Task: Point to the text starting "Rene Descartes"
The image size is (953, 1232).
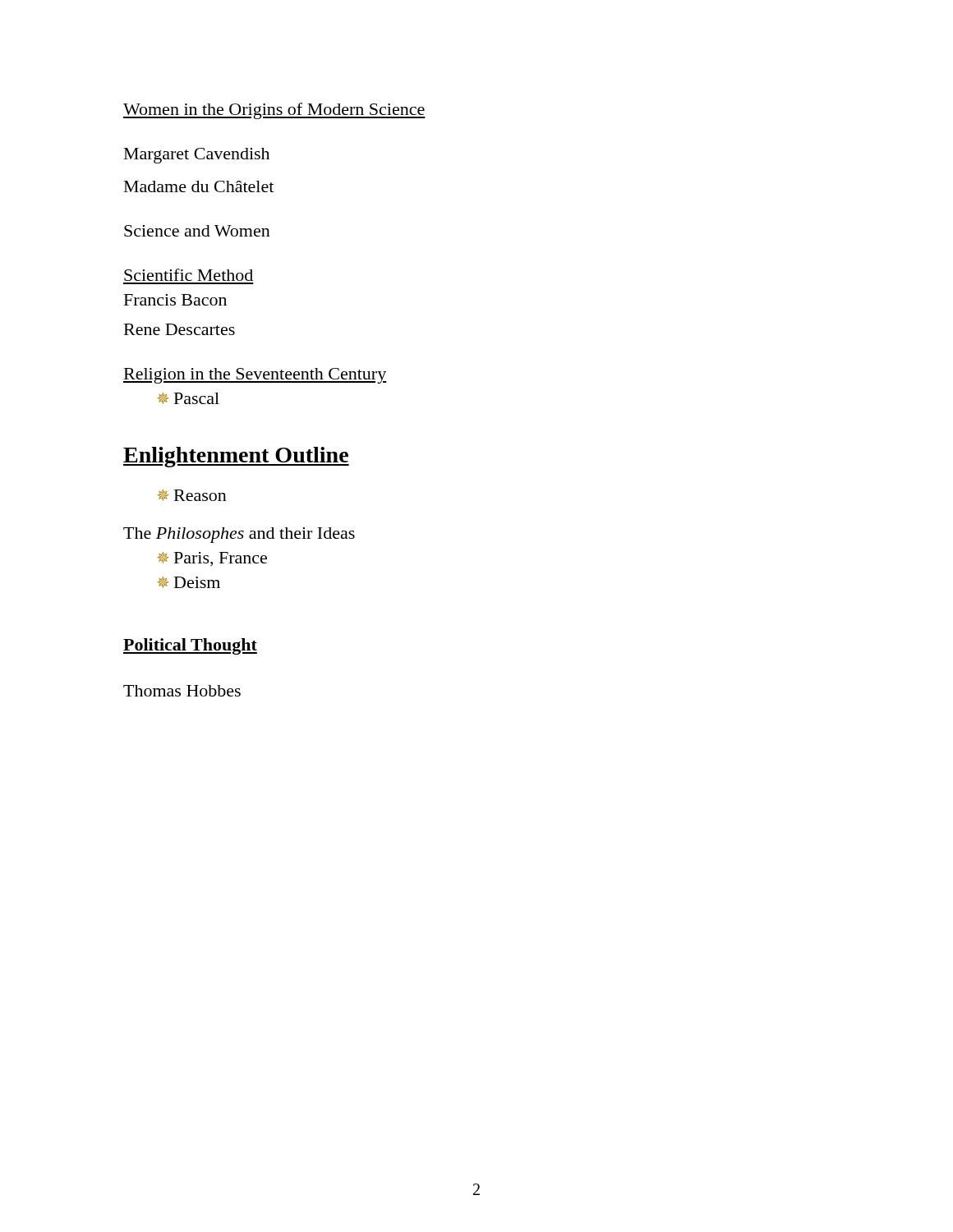Action: click(179, 329)
